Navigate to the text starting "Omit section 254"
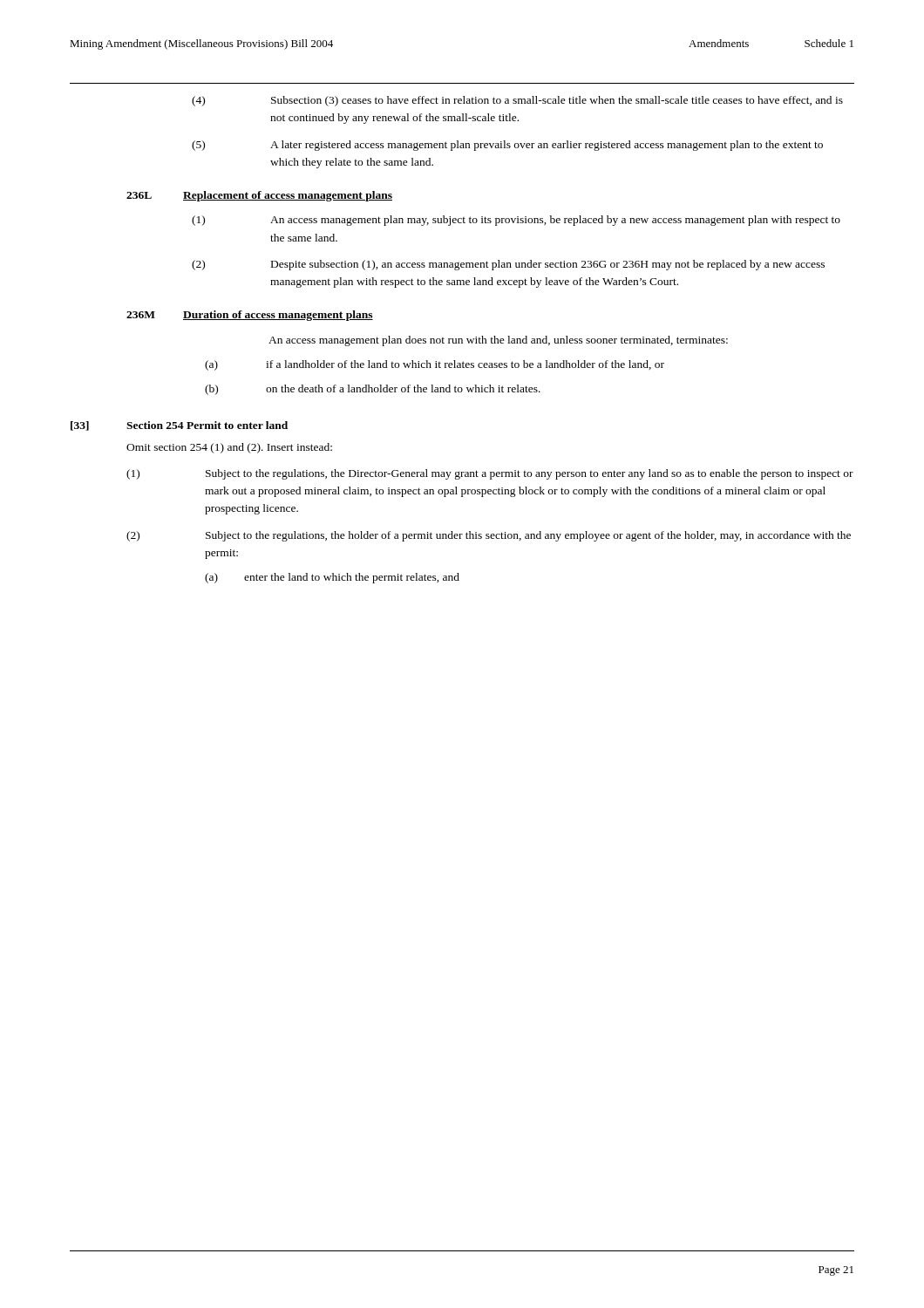924x1308 pixels. 230,446
